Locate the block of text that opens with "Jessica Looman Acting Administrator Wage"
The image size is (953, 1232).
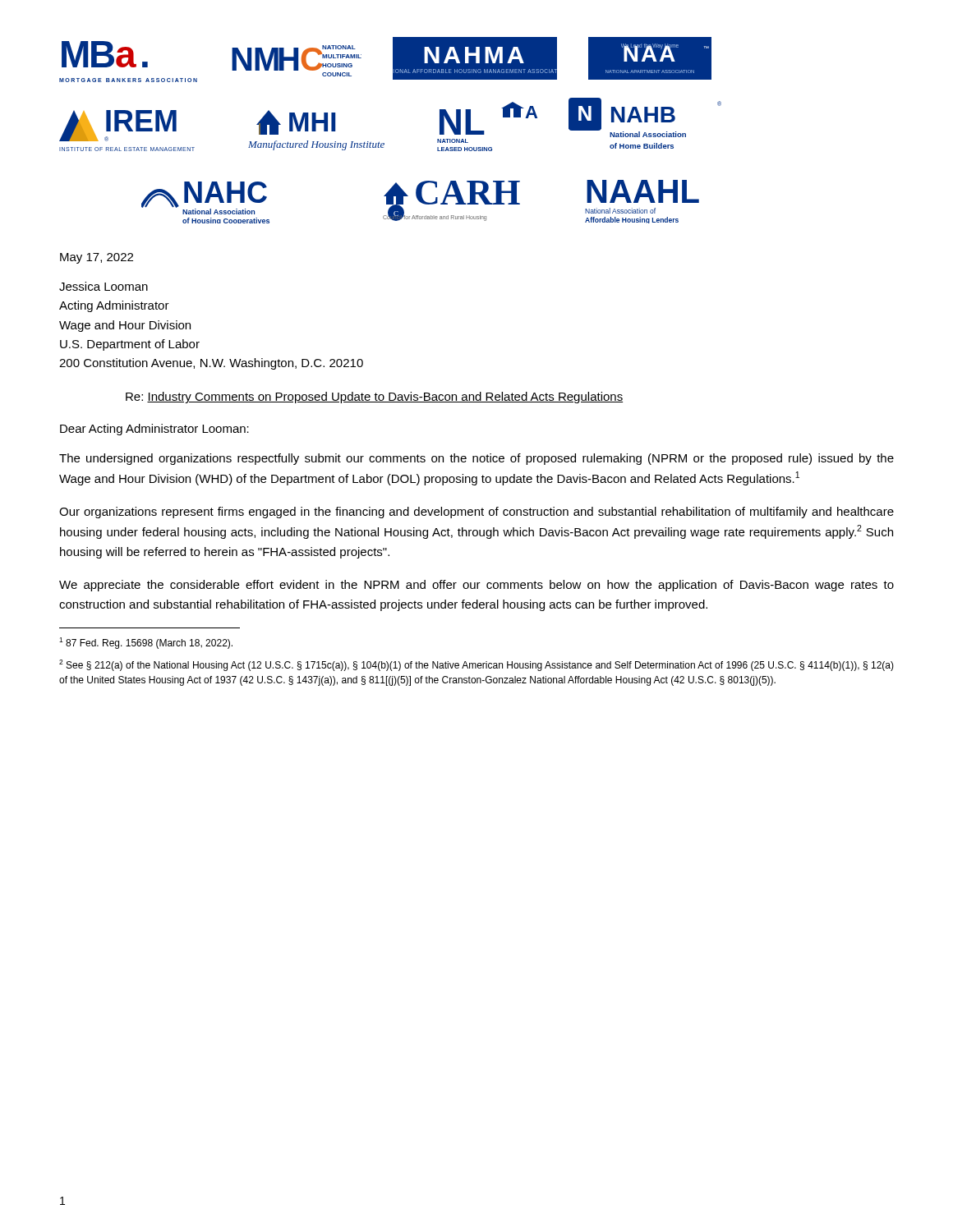(104, 286)
